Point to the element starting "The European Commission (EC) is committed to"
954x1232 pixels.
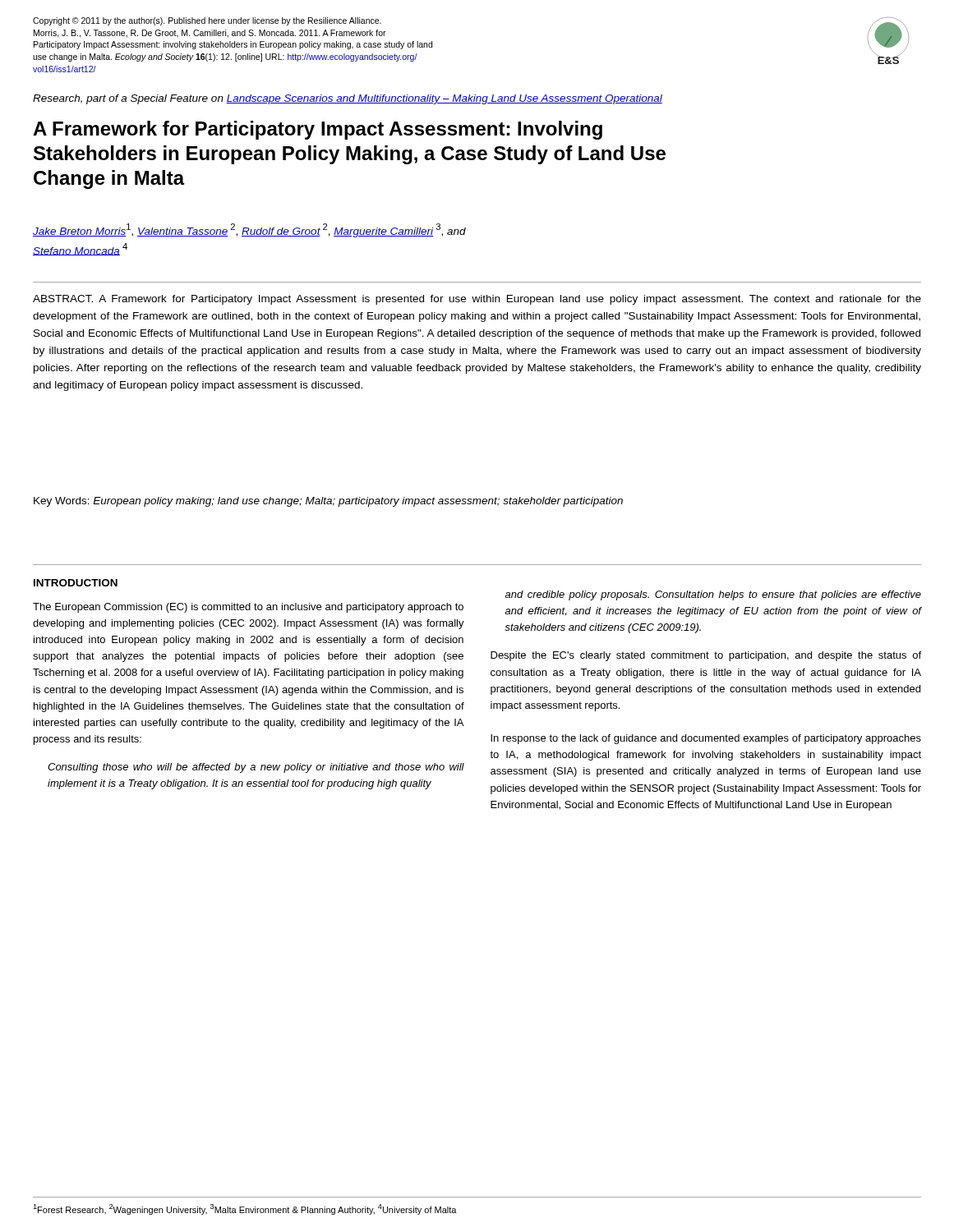[x=248, y=673]
